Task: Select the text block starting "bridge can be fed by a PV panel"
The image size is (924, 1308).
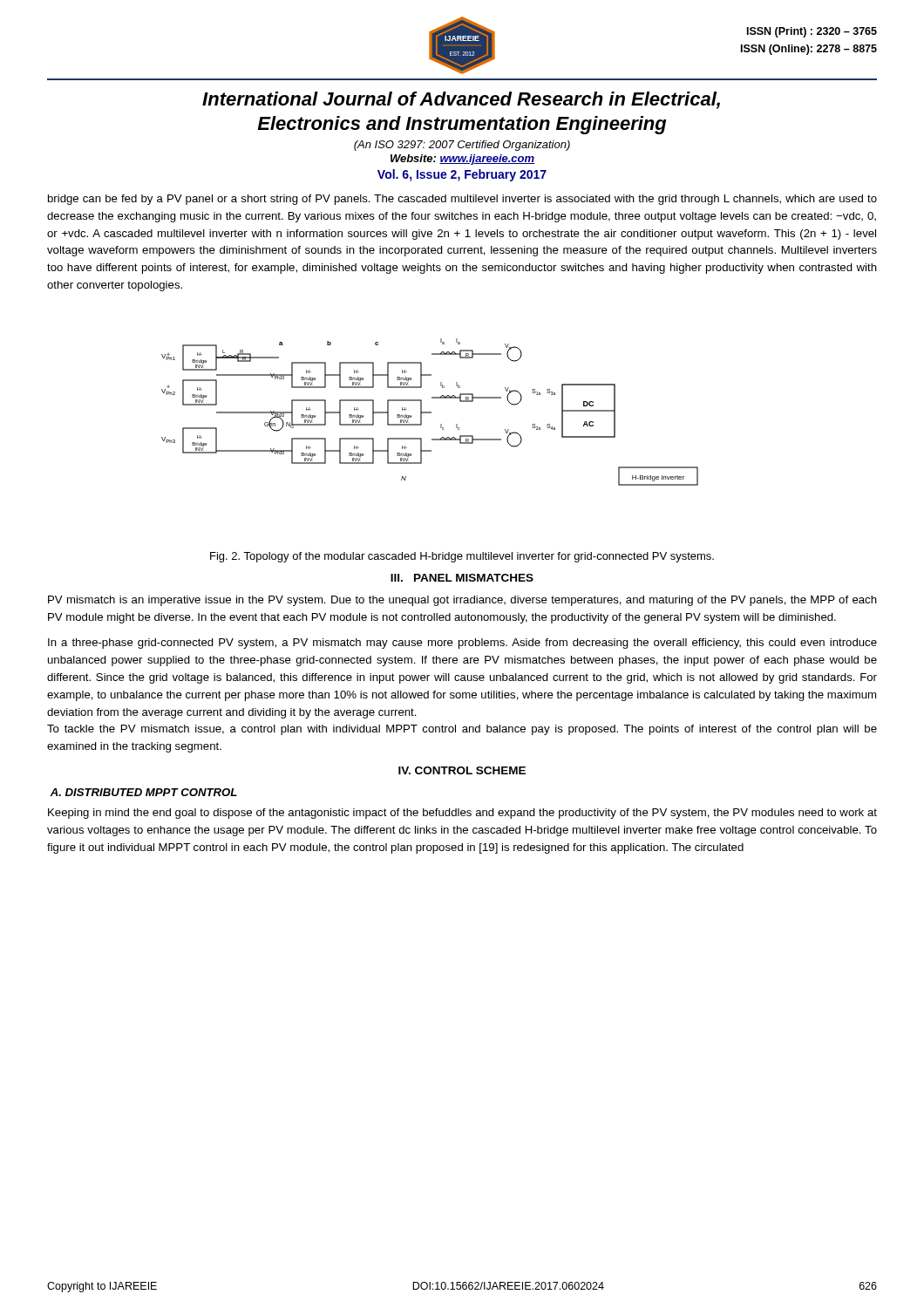Action: [462, 242]
